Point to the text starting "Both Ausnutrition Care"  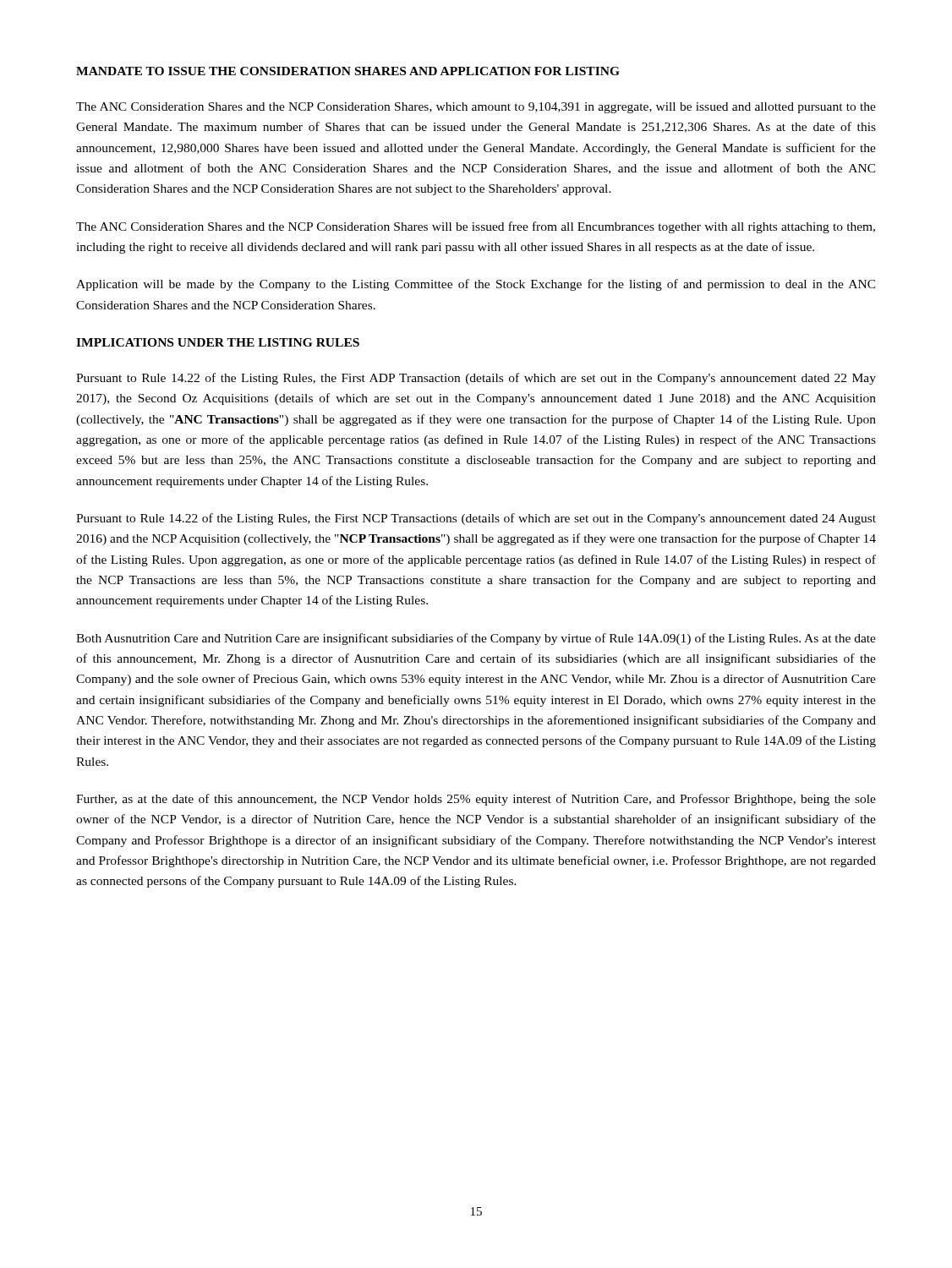coord(476,699)
